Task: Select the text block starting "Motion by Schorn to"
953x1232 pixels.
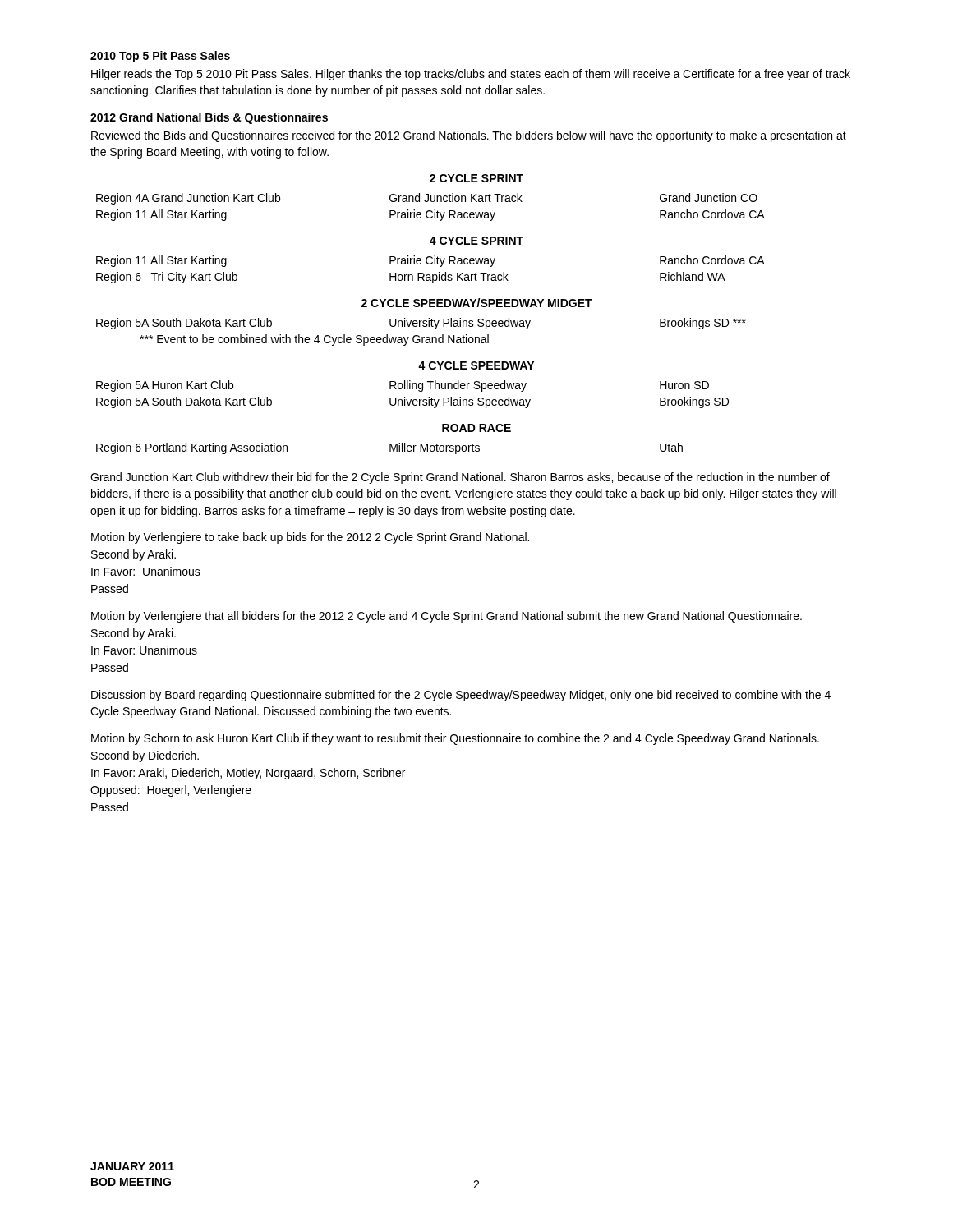Action: (x=455, y=739)
